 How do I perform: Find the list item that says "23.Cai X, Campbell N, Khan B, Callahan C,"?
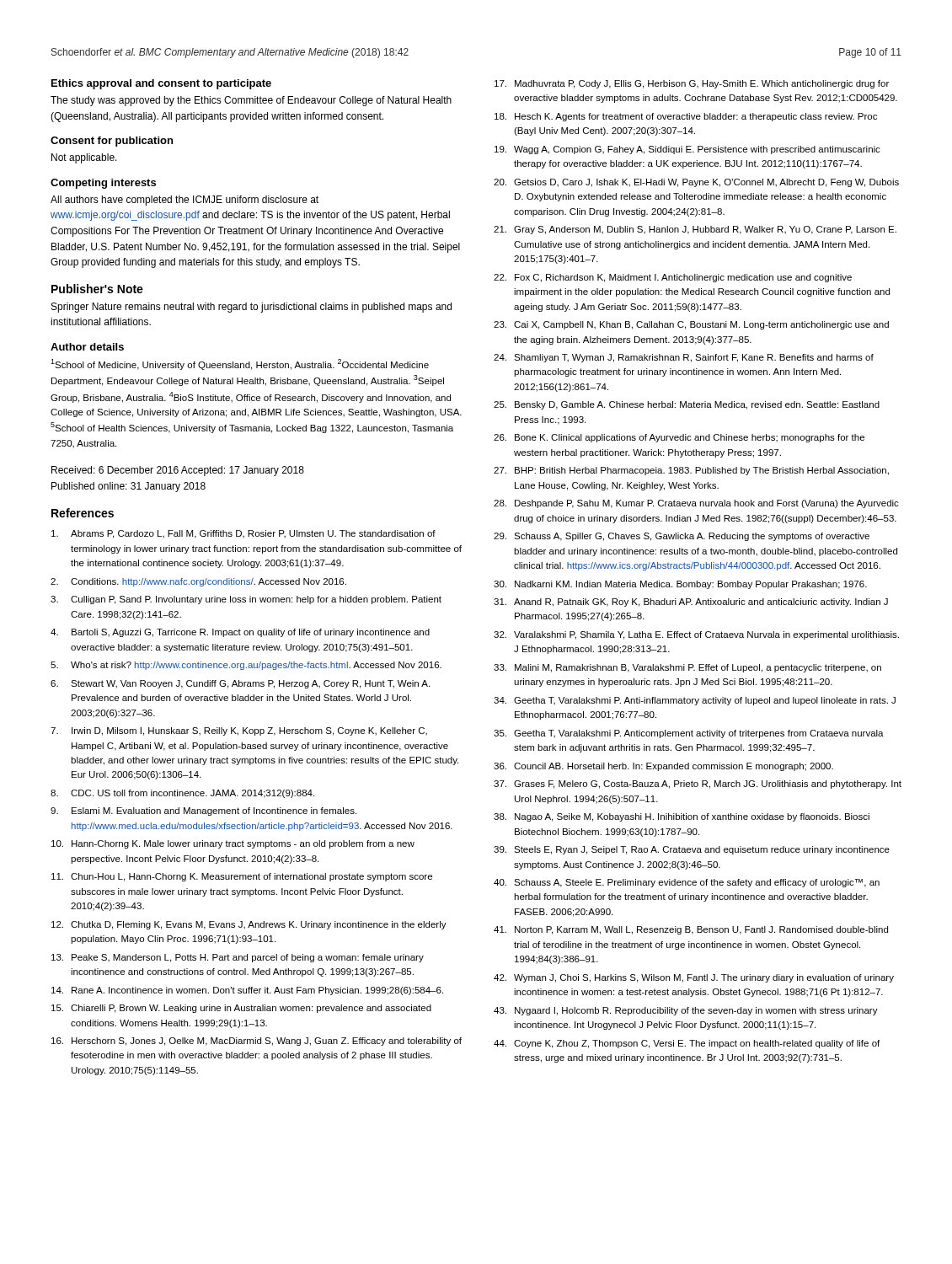coord(698,332)
